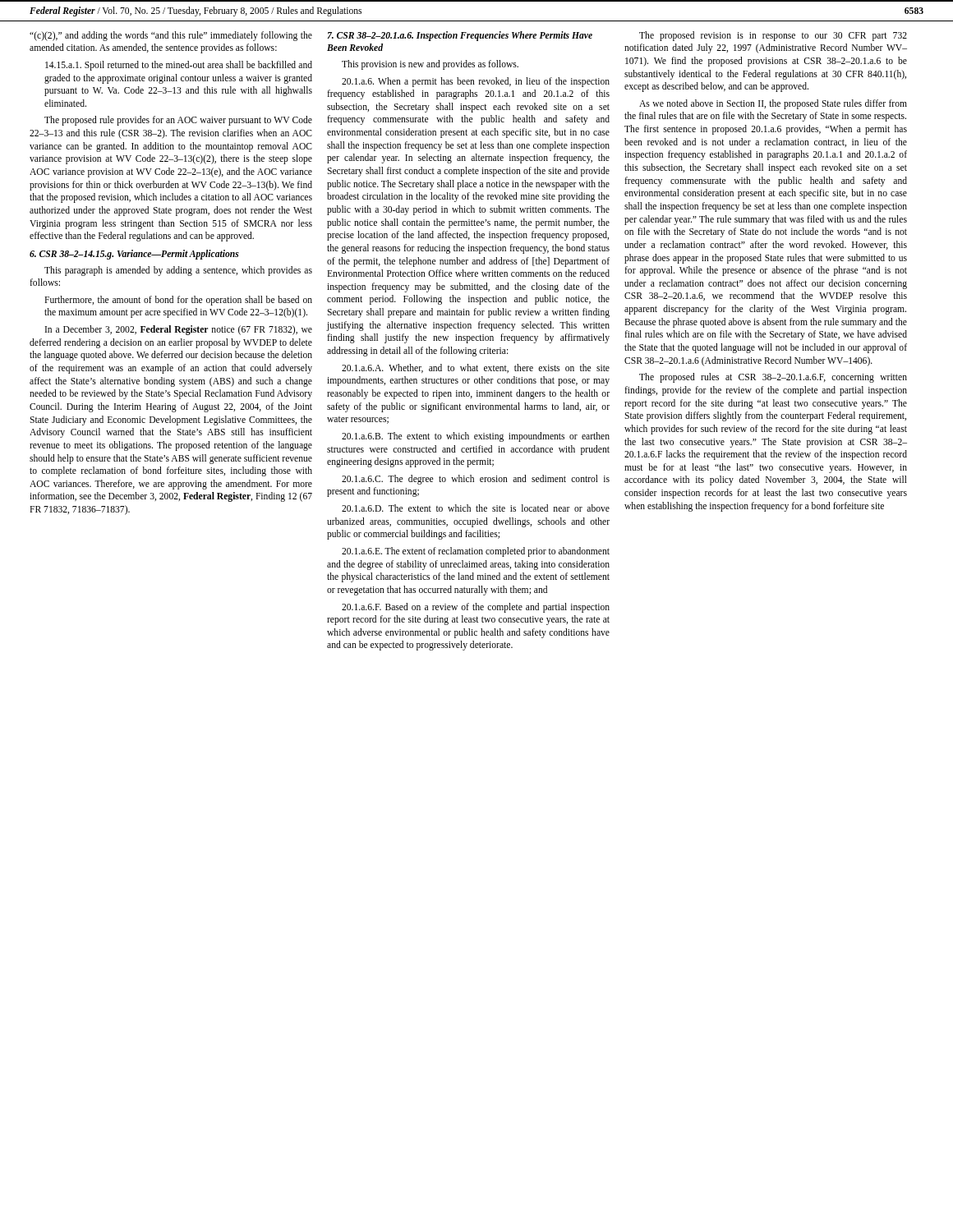Select the text block that reads "Furthermore, the amount of bond for the"
Screen dimensions: 1232x953
(178, 307)
